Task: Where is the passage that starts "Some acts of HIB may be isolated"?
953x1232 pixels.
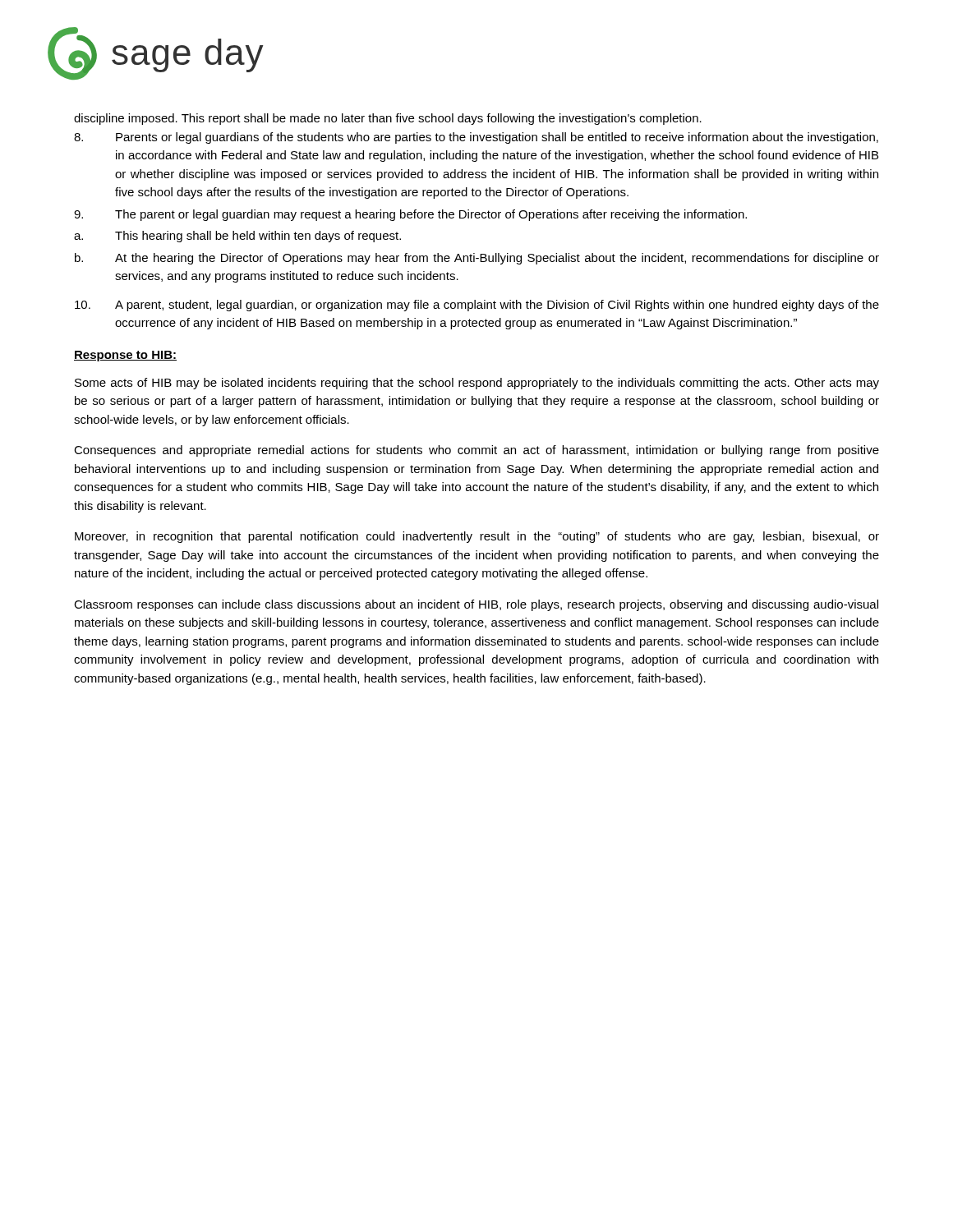Action: tap(476, 401)
